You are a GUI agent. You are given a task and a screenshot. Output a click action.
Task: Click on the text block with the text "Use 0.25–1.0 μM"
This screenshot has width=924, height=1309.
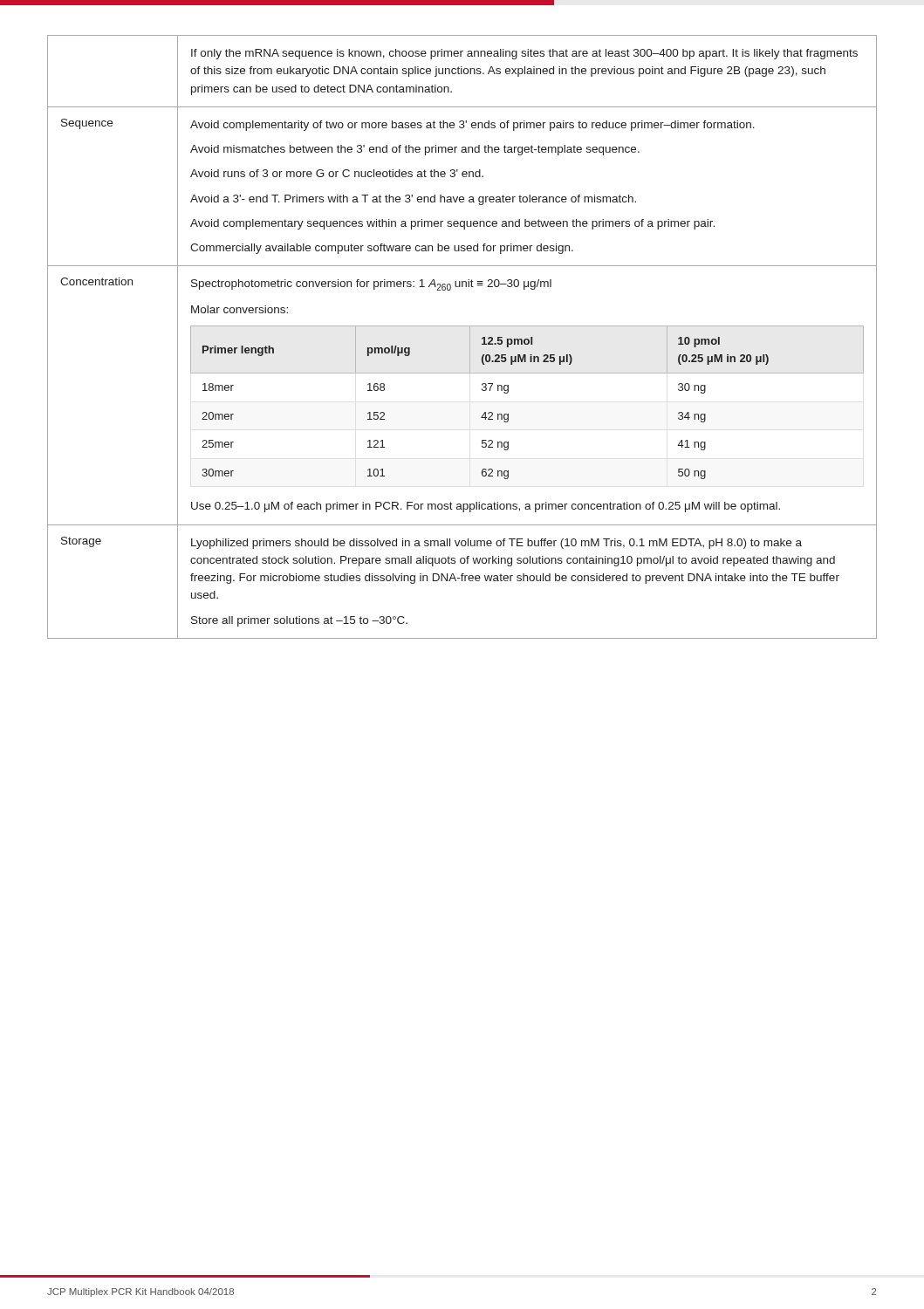pyautogui.click(x=527, y=507)
